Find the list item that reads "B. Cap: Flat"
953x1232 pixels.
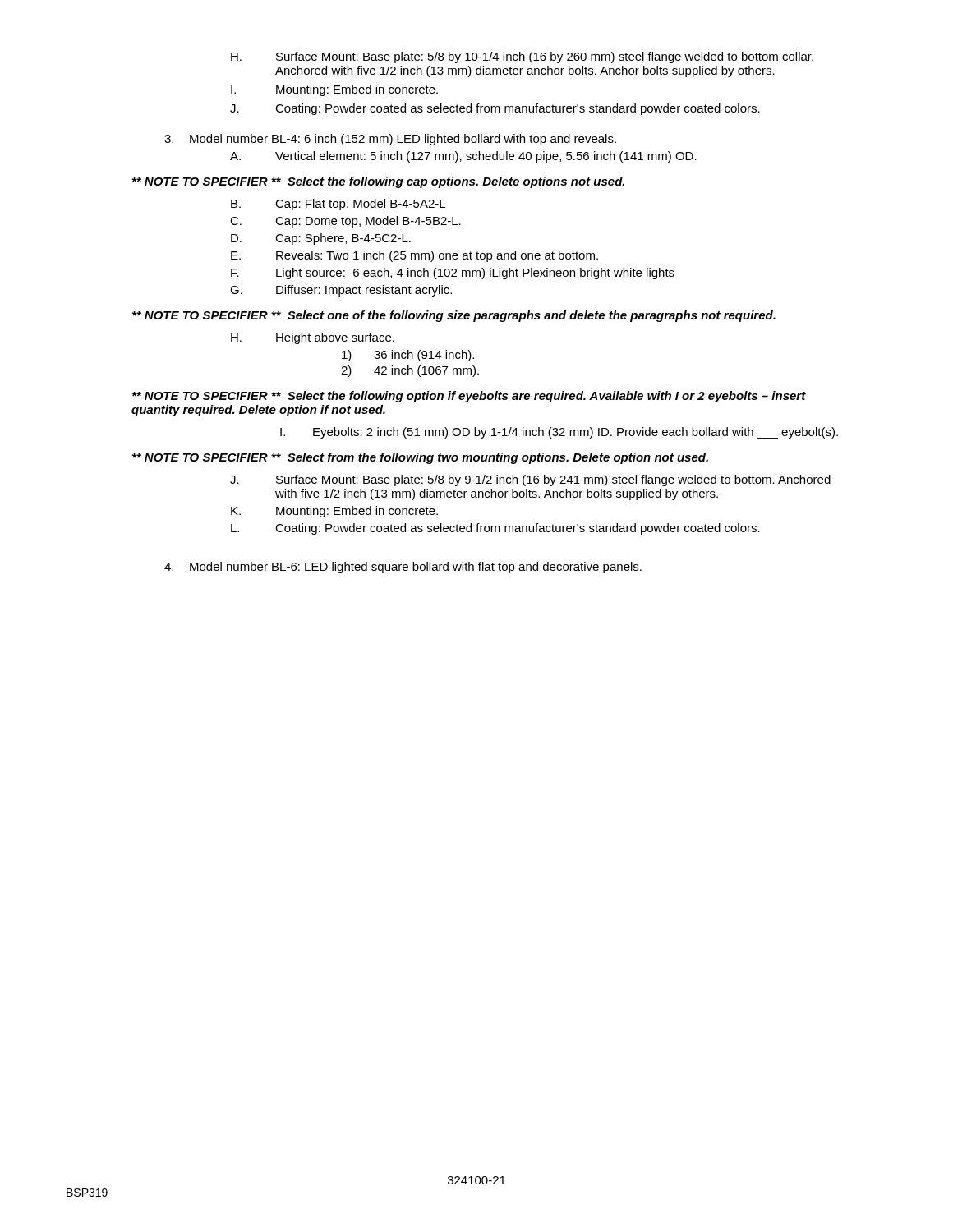[338, 203]
